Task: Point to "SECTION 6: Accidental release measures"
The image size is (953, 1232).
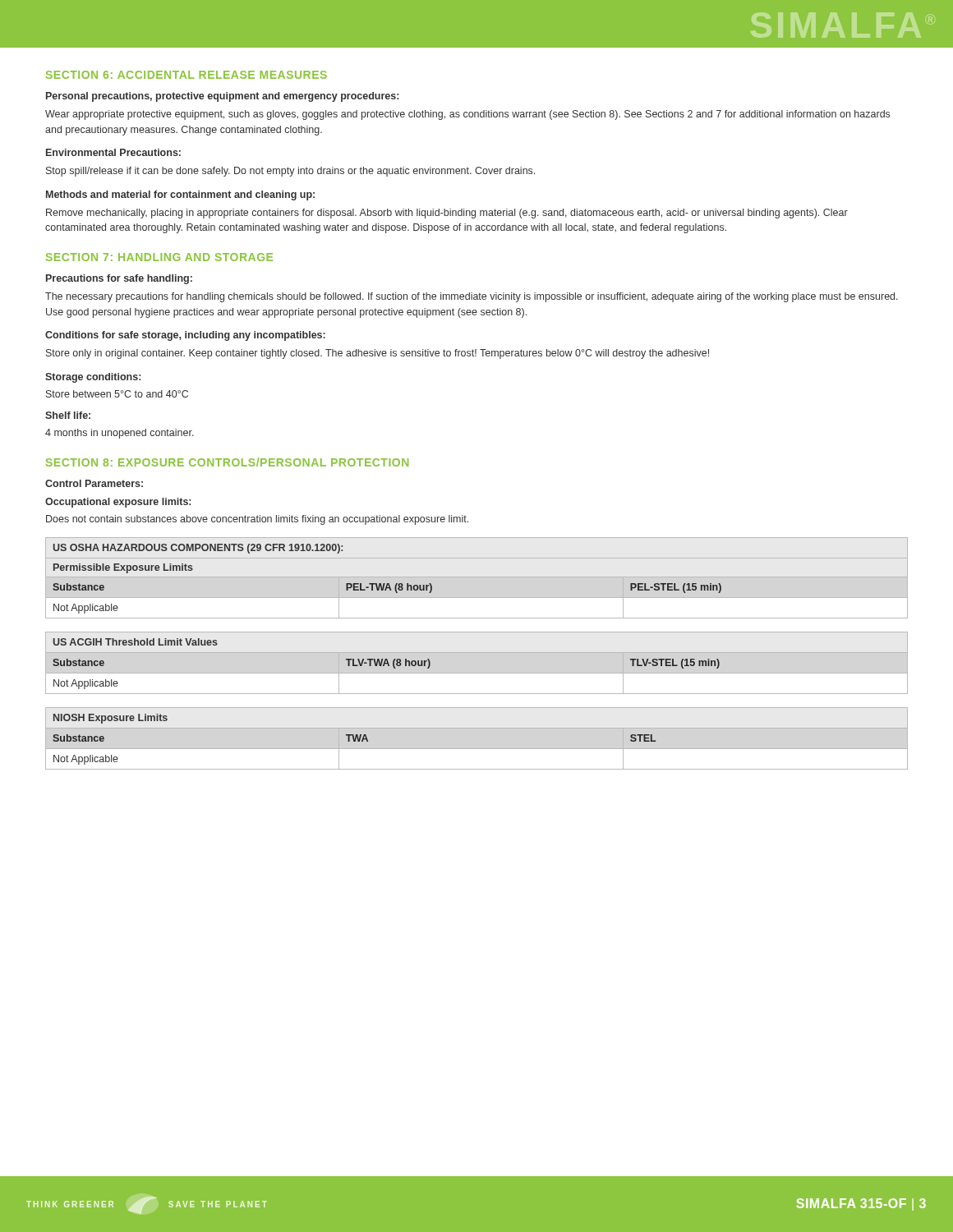Action: click(x=186, y=75)
